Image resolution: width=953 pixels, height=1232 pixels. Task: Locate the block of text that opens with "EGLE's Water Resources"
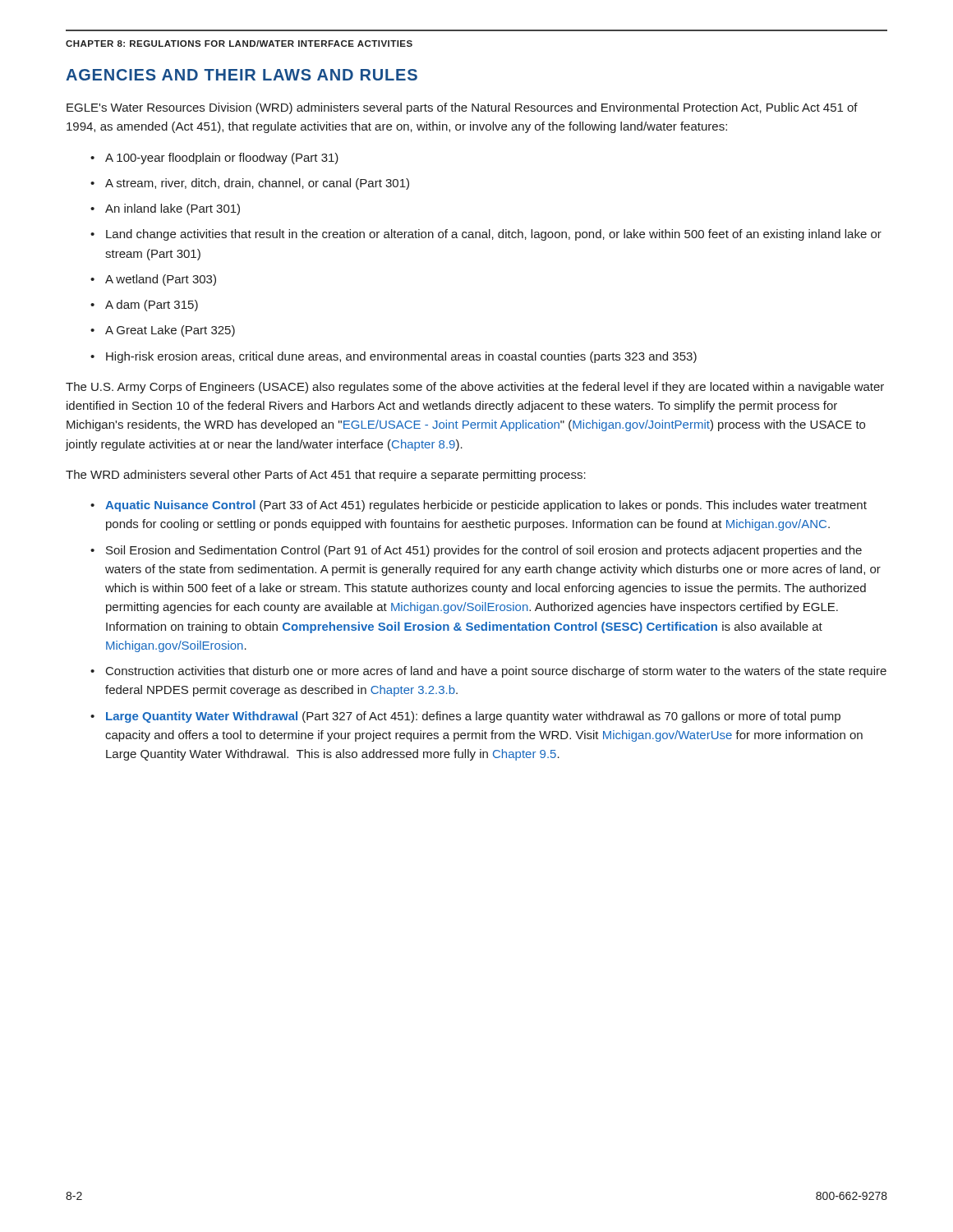[462, 117]
